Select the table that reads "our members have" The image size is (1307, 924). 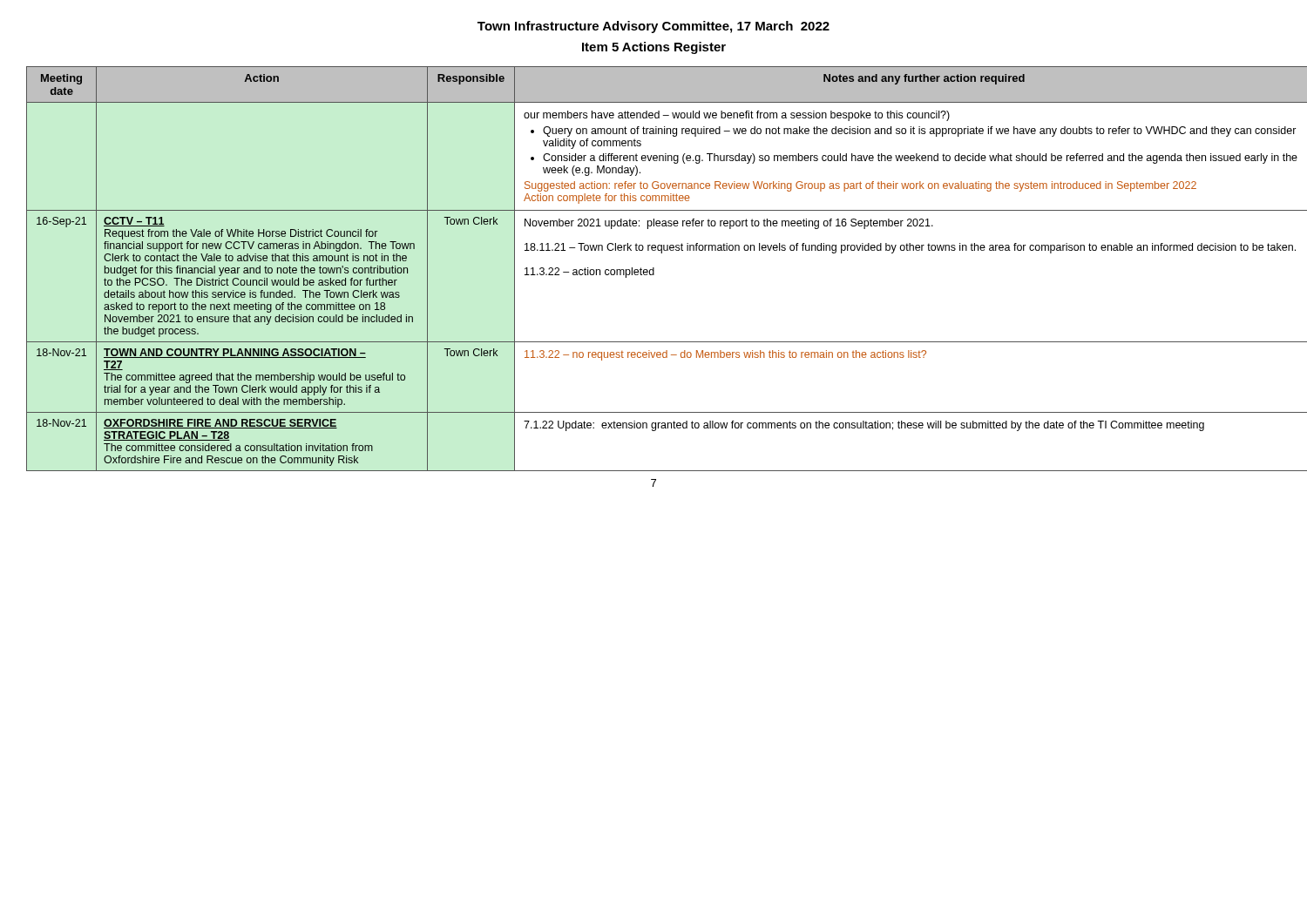pyautogui.click(x=654, y=269)
